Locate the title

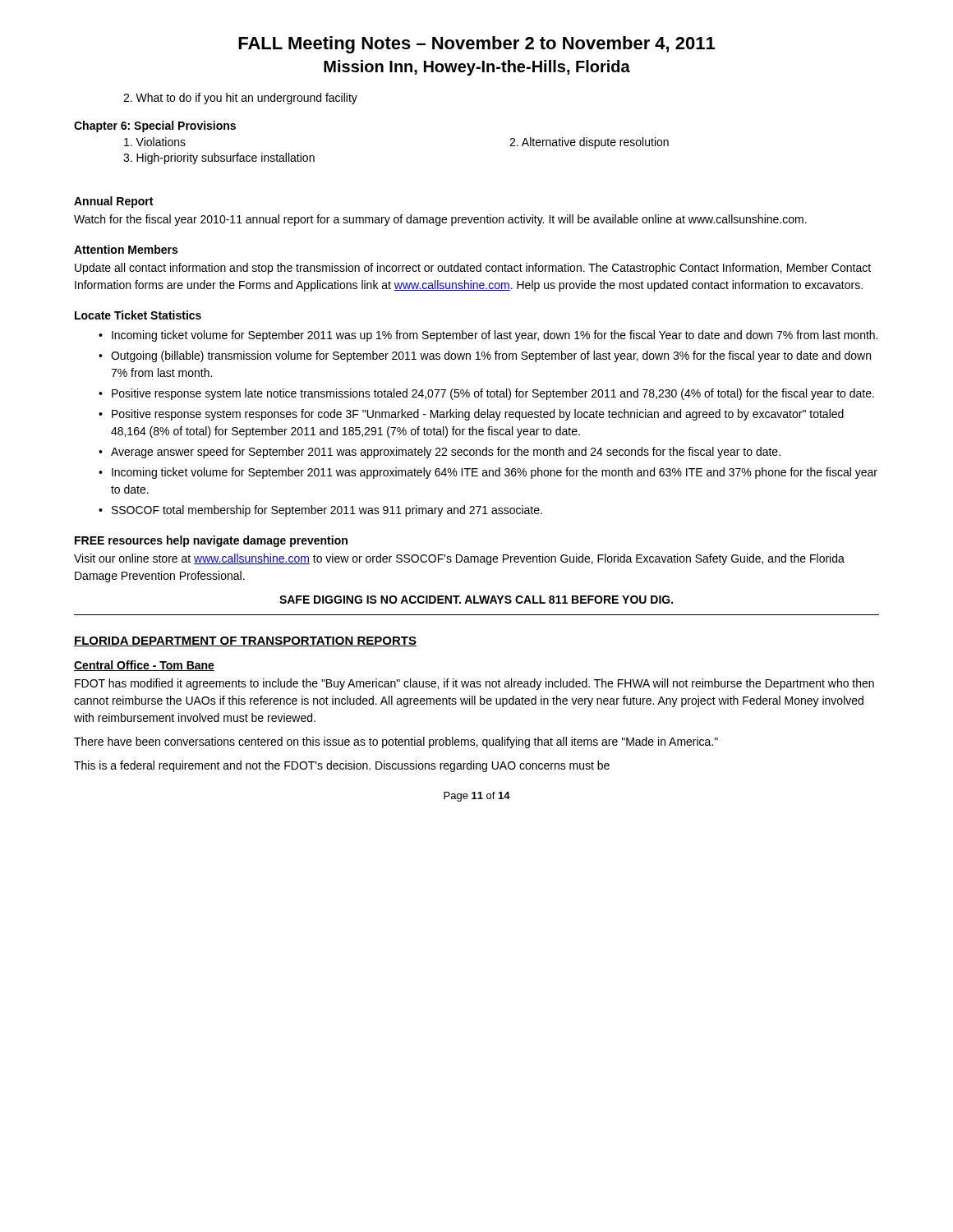476,55
